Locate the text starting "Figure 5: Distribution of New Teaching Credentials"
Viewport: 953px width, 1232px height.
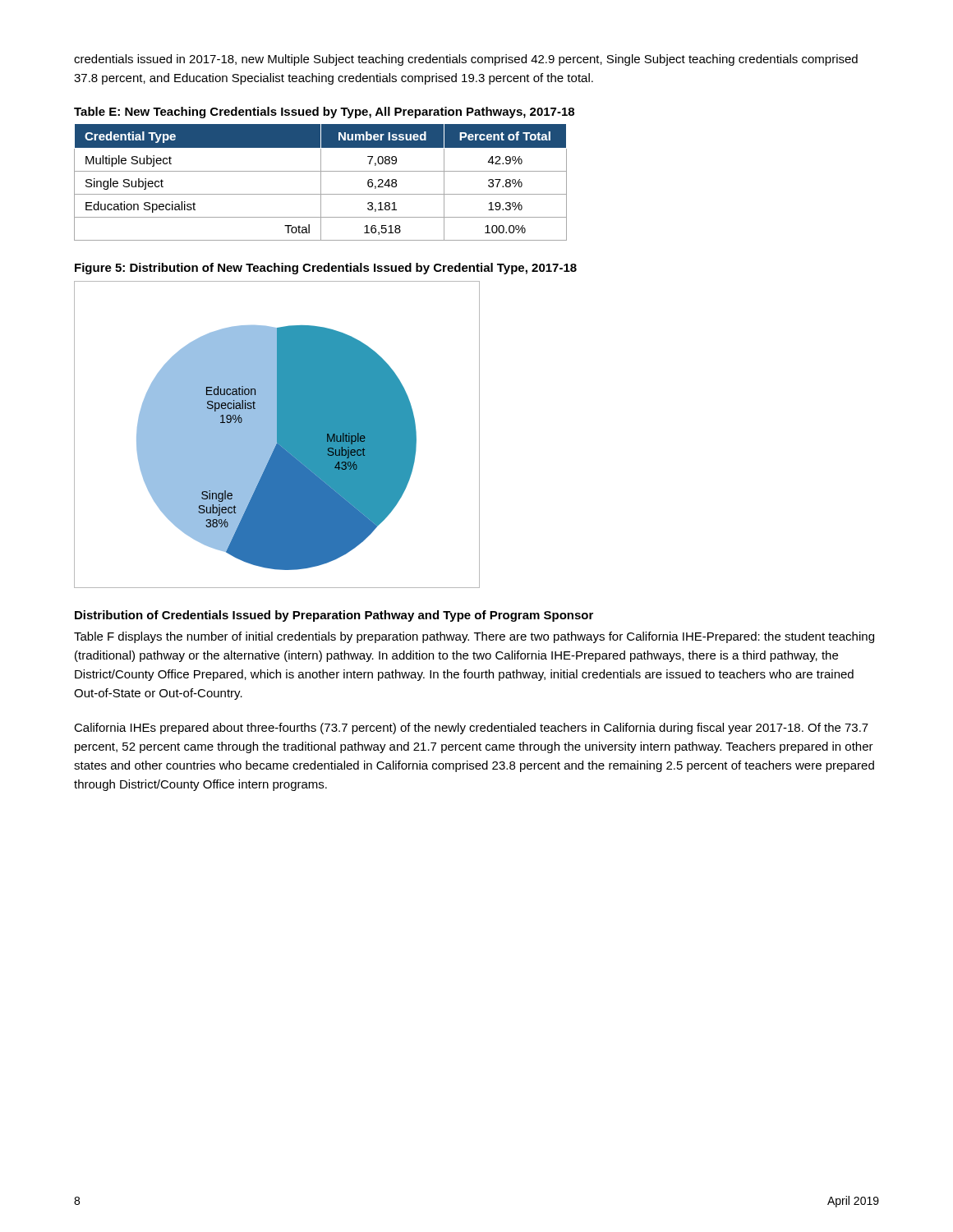click(325, 267)
